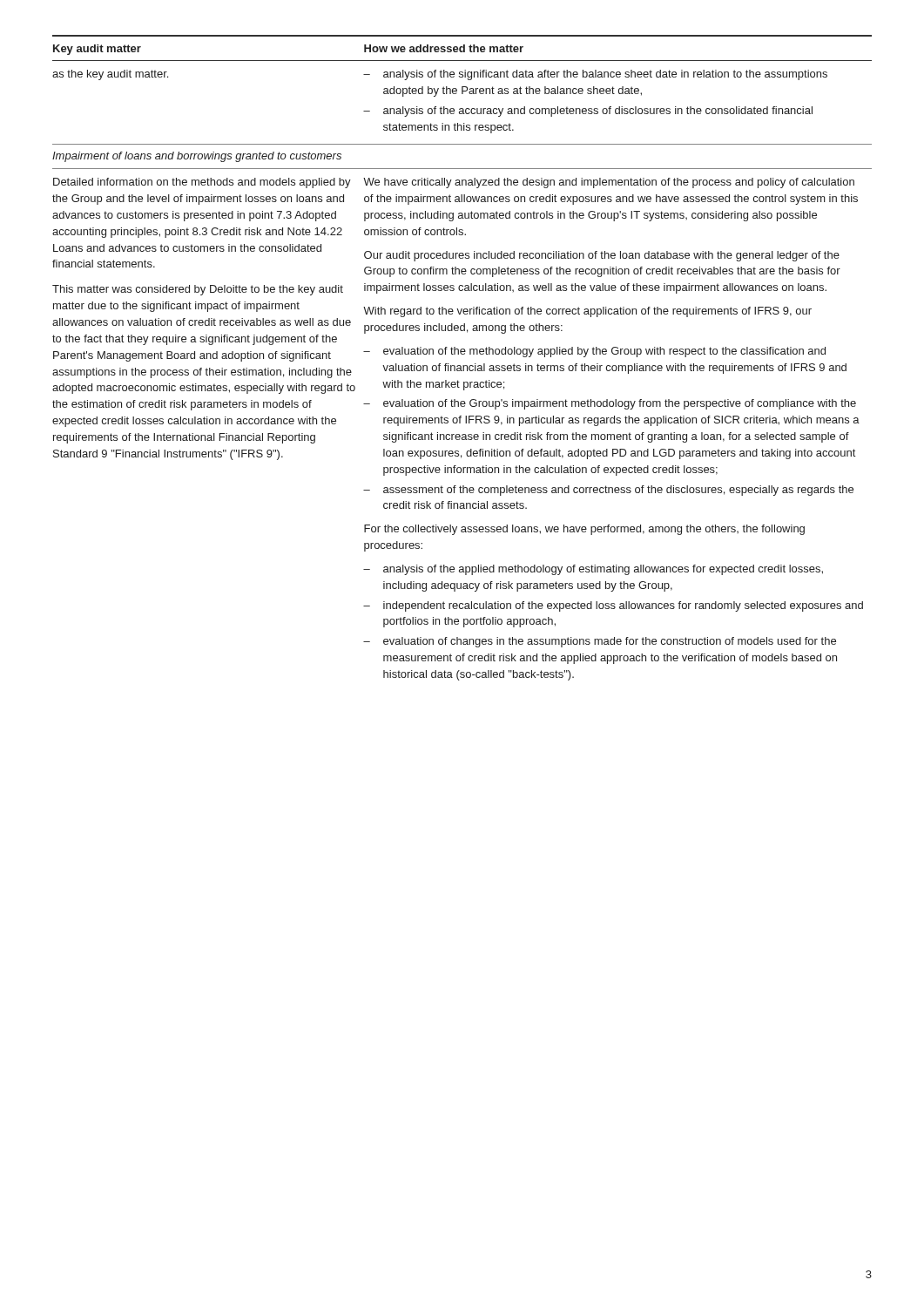The height and width of the screenshot is (1307, 924).
Task: Select the table
Action: pyautogui.click(x=462, y=363)
